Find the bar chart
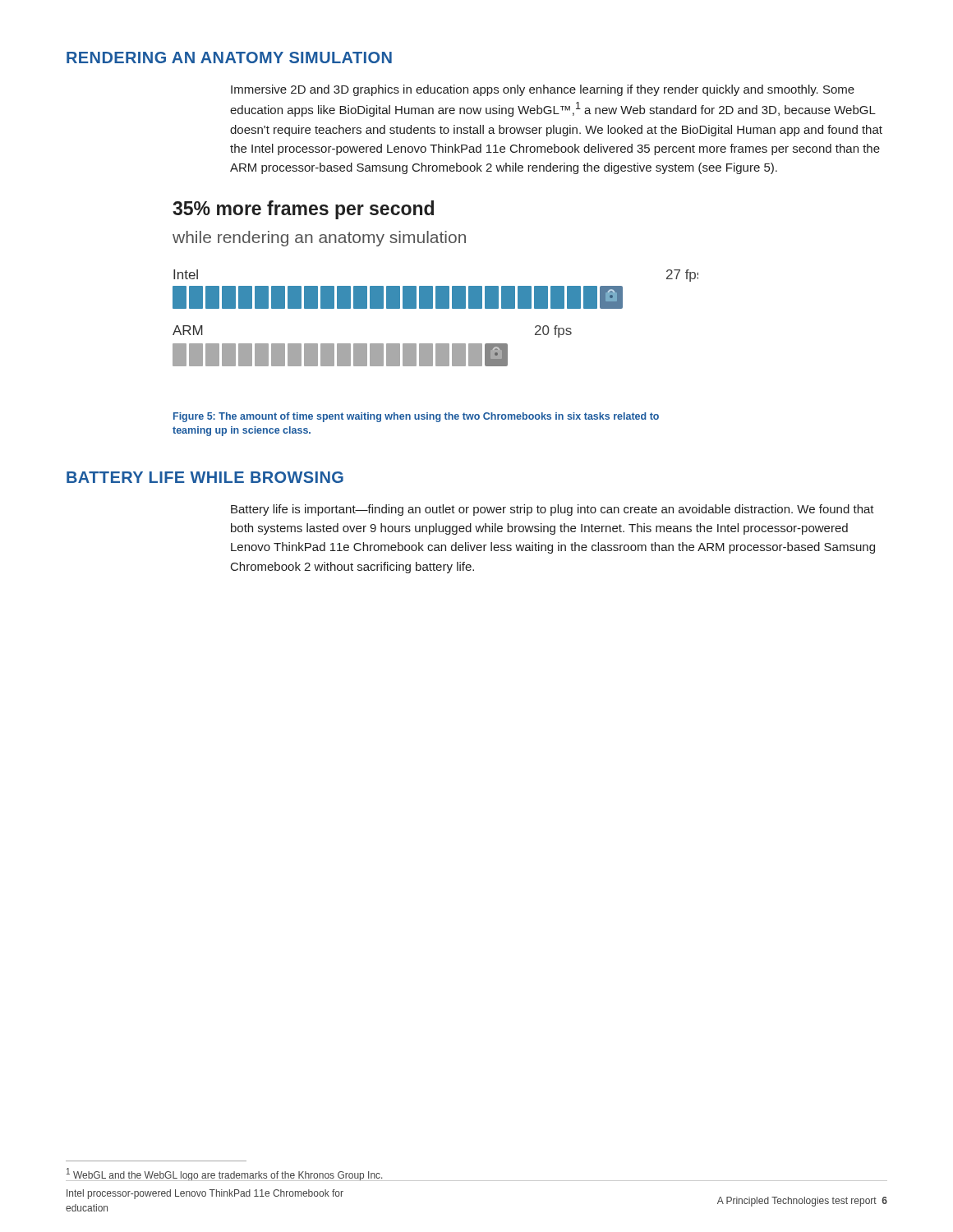Viewport: 953px width, 1232px height. coord(530,298)
